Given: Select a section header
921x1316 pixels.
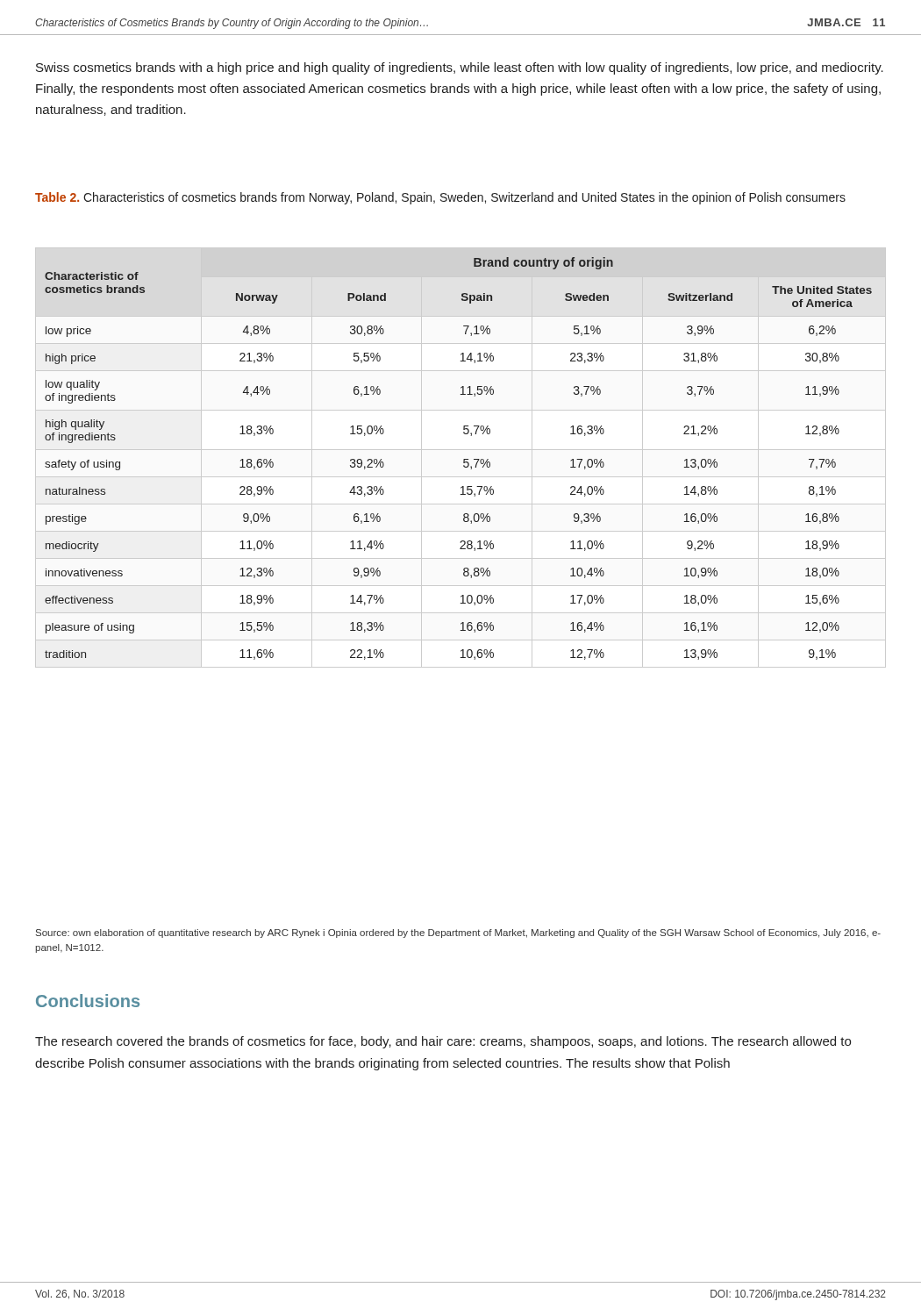Looking at the screenshot, I should (x=88, y=1001).
